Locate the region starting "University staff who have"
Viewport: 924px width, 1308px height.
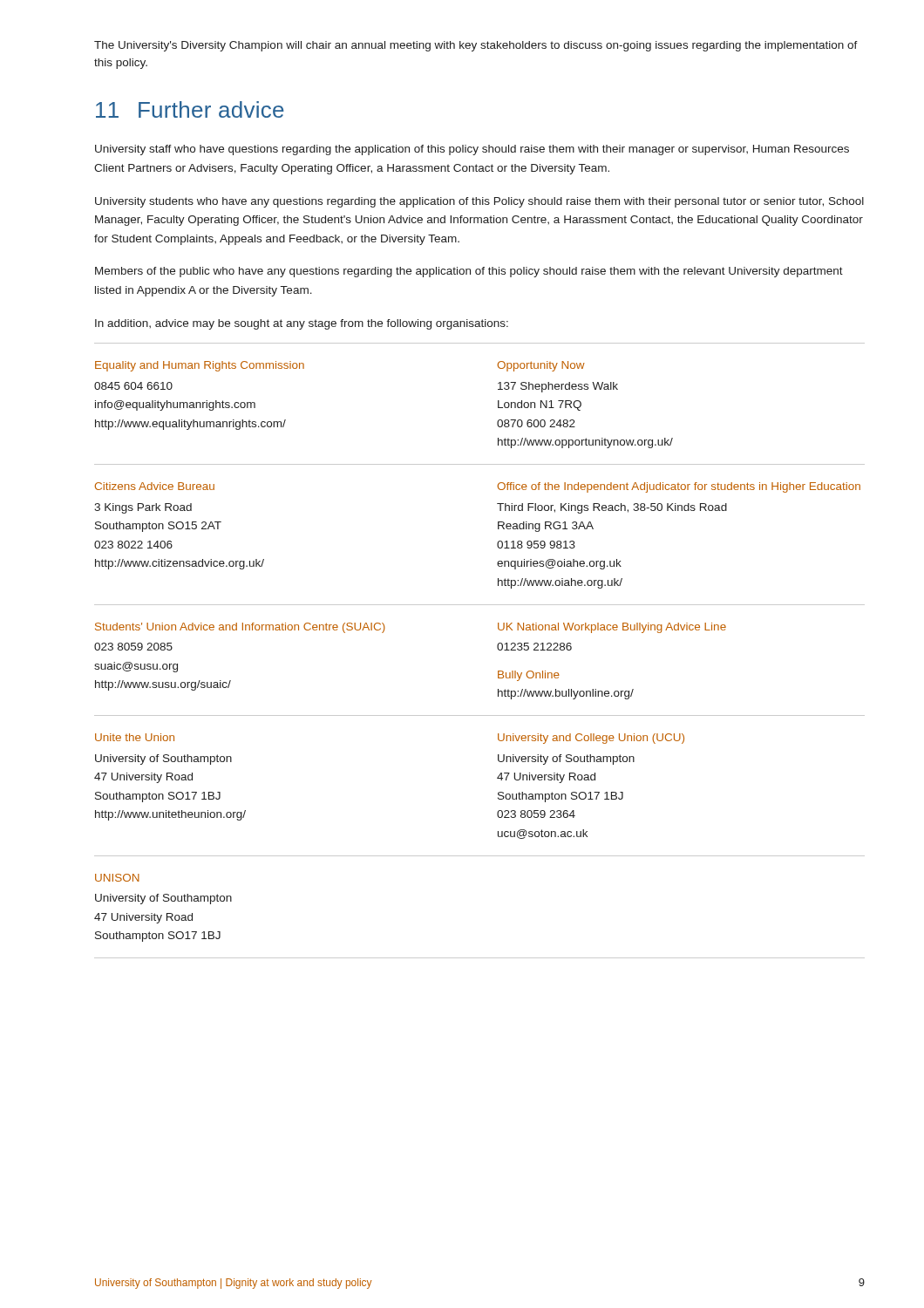click(479, 159)
